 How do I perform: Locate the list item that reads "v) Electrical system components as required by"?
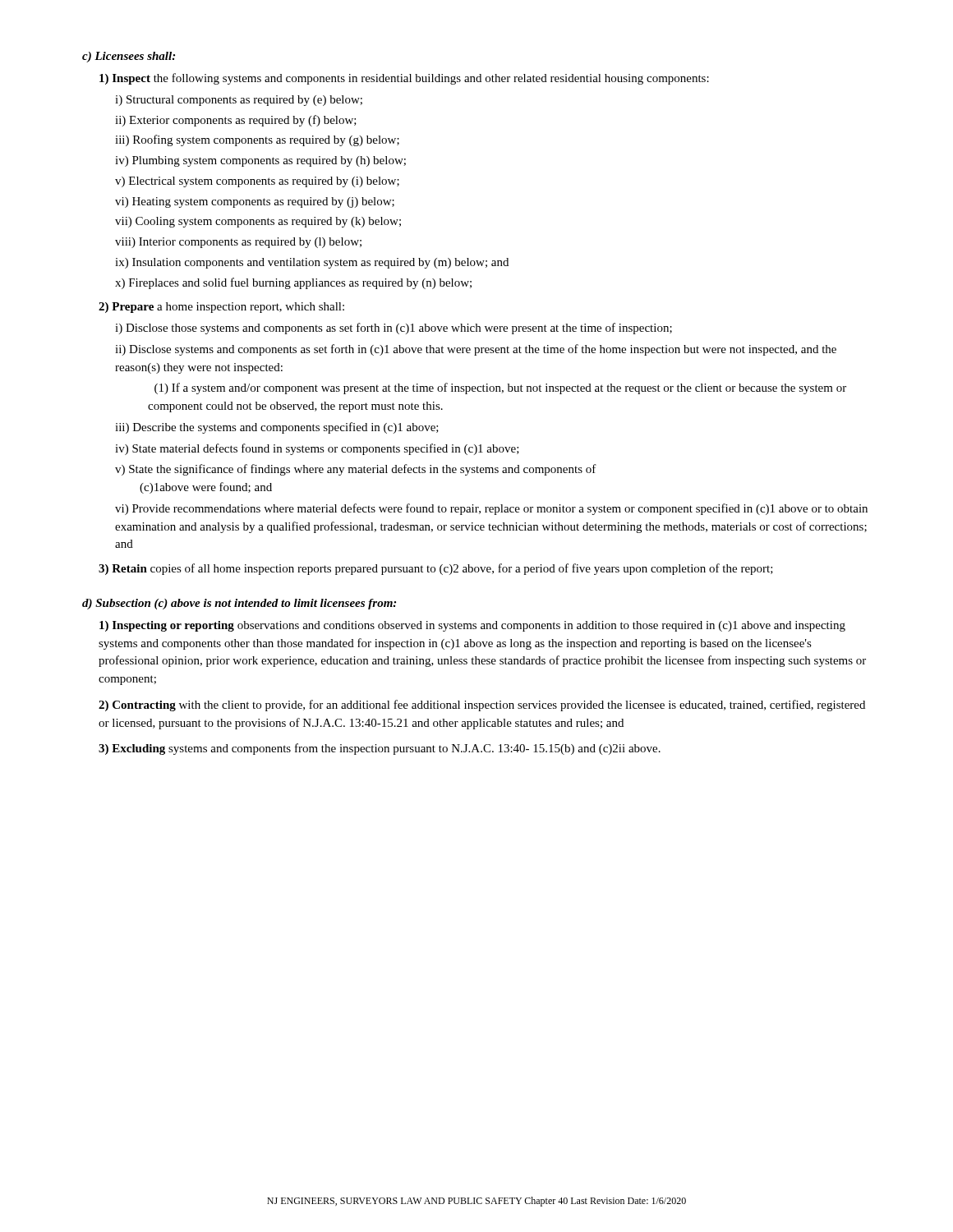pyautogui.click(x=257, y=180)
